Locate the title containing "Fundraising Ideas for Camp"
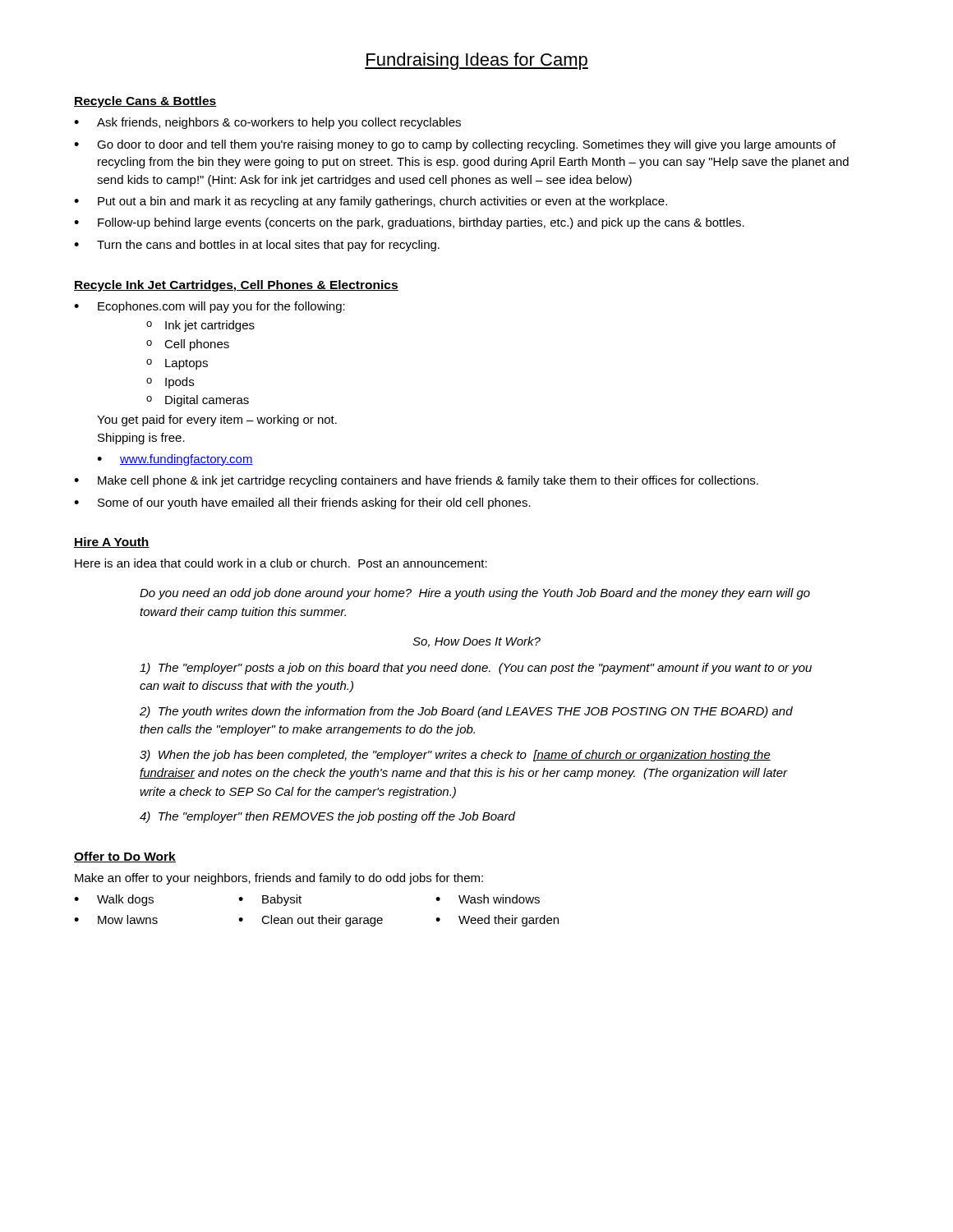The width and height of the screenshot is (953, 1232). tap(476, 60)
